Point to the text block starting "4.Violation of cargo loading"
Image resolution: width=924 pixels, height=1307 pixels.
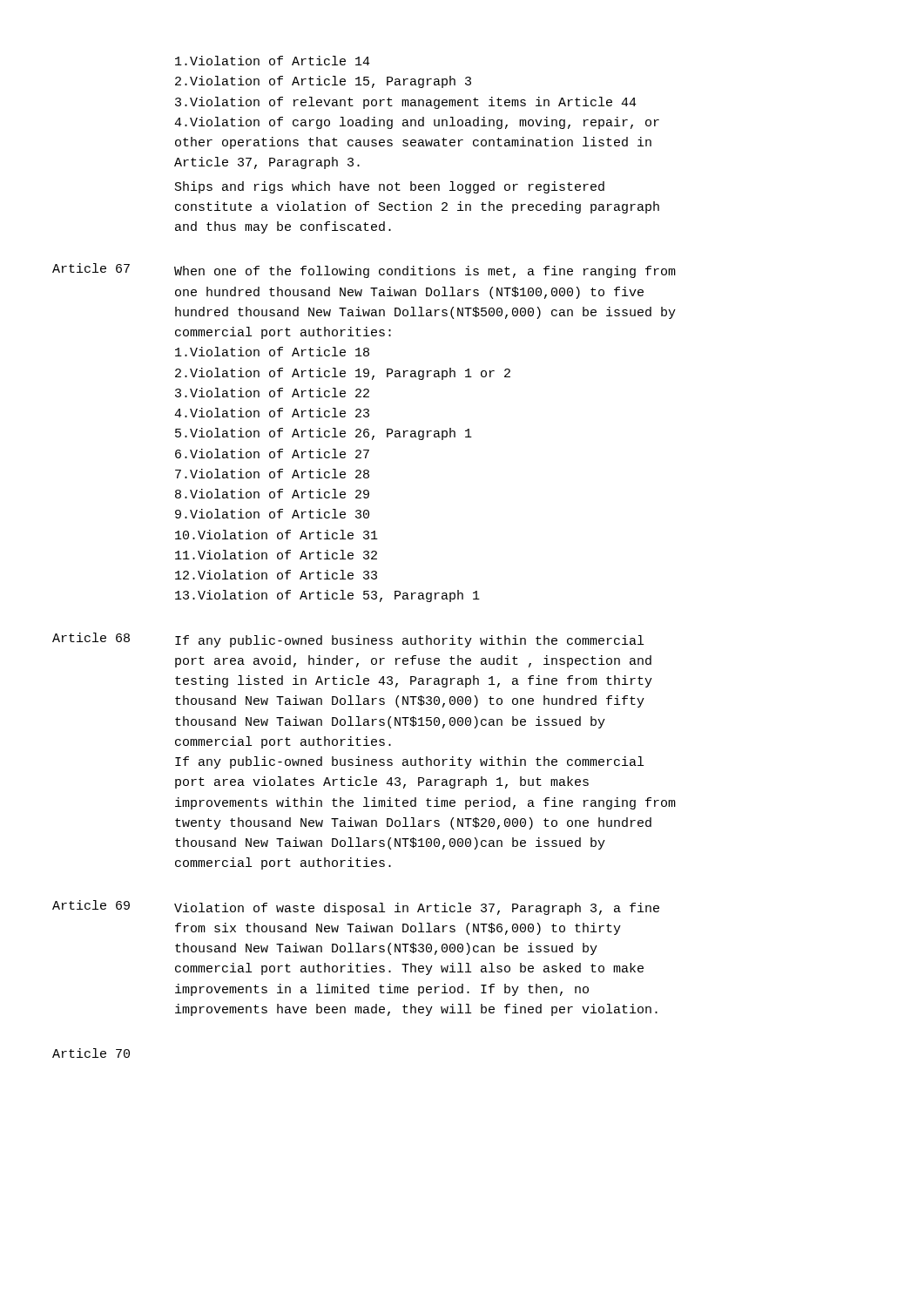click(x=417, y=143)
